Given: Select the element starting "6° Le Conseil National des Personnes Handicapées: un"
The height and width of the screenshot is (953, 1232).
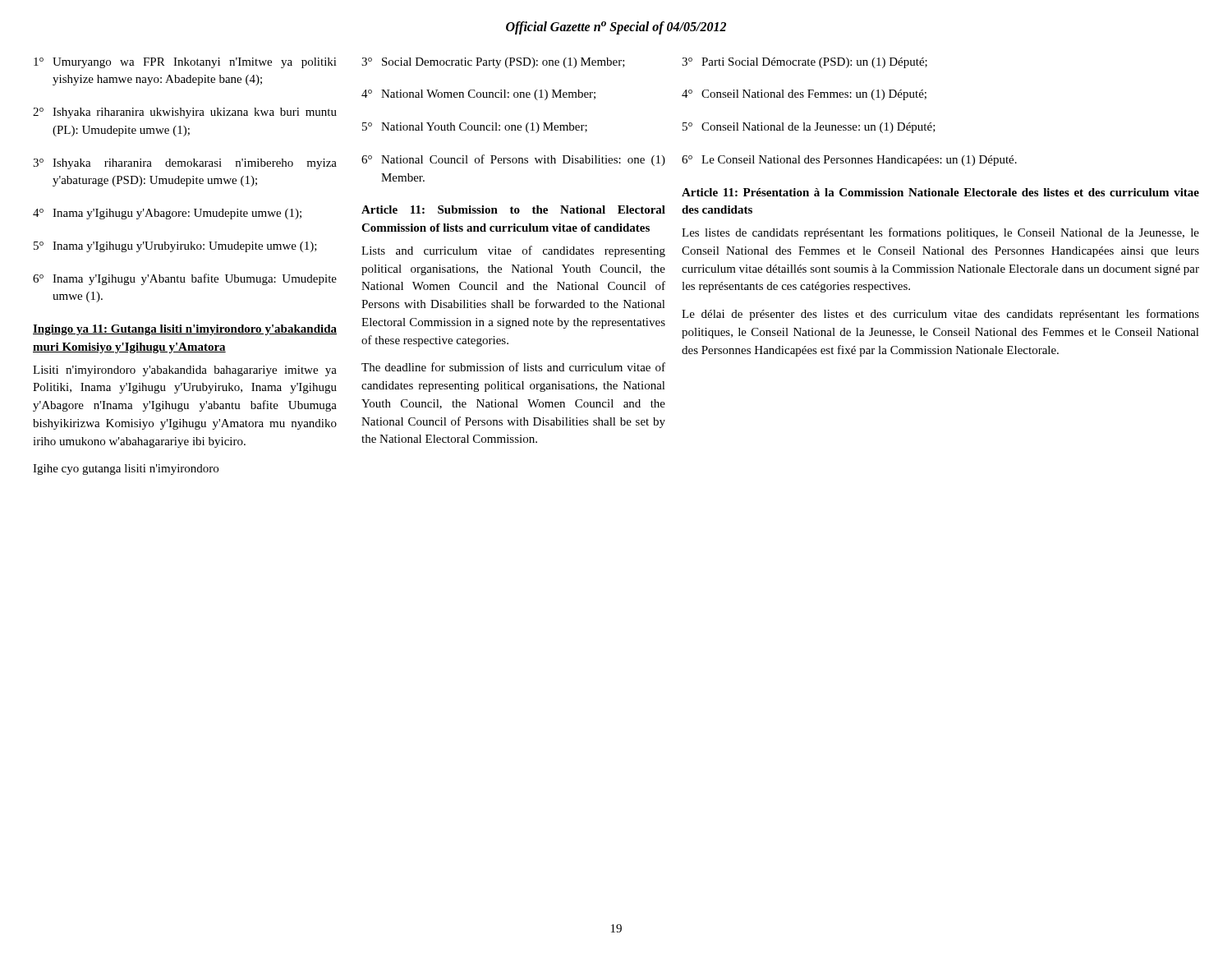Looking at the screenshot, I should (x=940, y=160).
